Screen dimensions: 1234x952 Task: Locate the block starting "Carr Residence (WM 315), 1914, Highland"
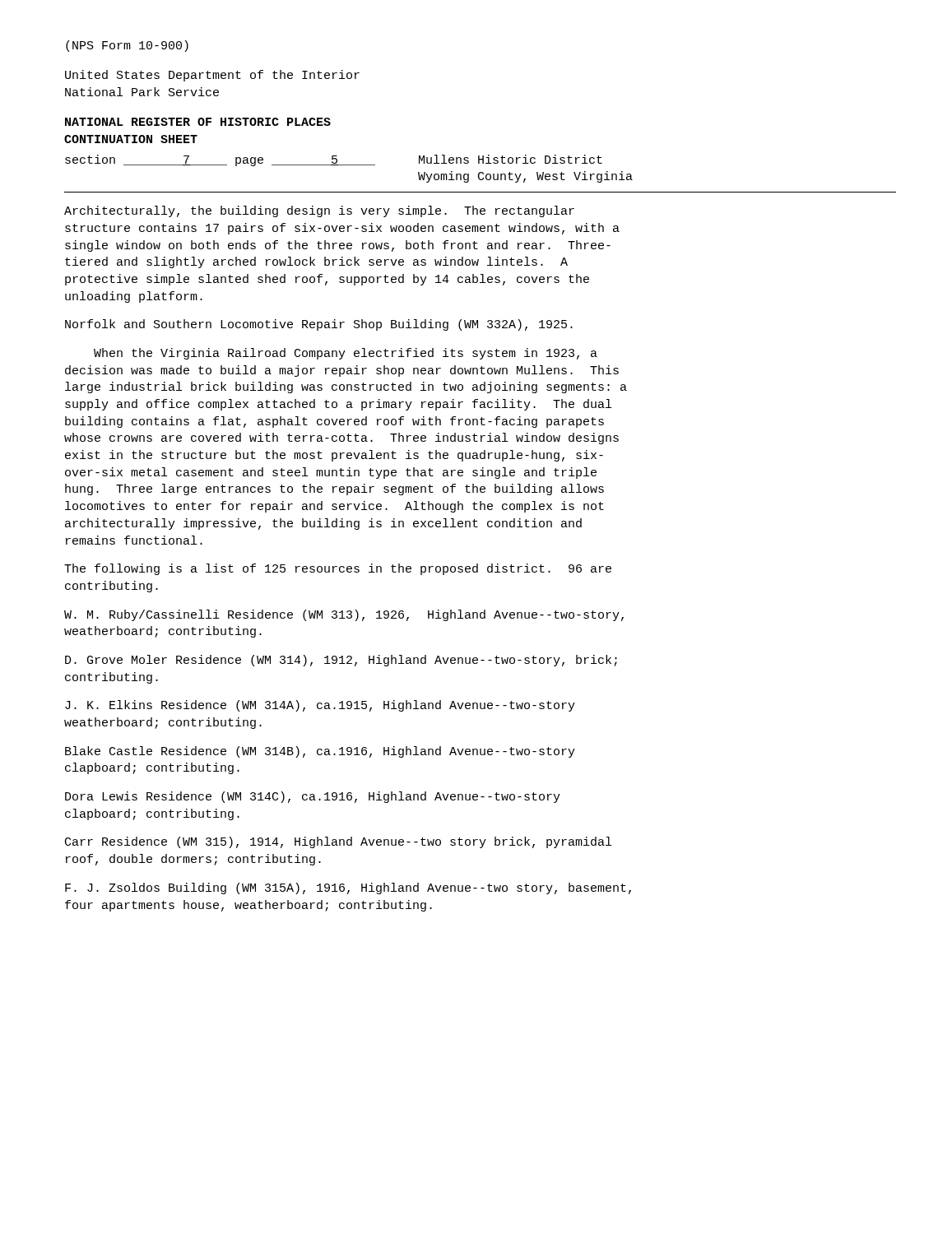[338, 852]
